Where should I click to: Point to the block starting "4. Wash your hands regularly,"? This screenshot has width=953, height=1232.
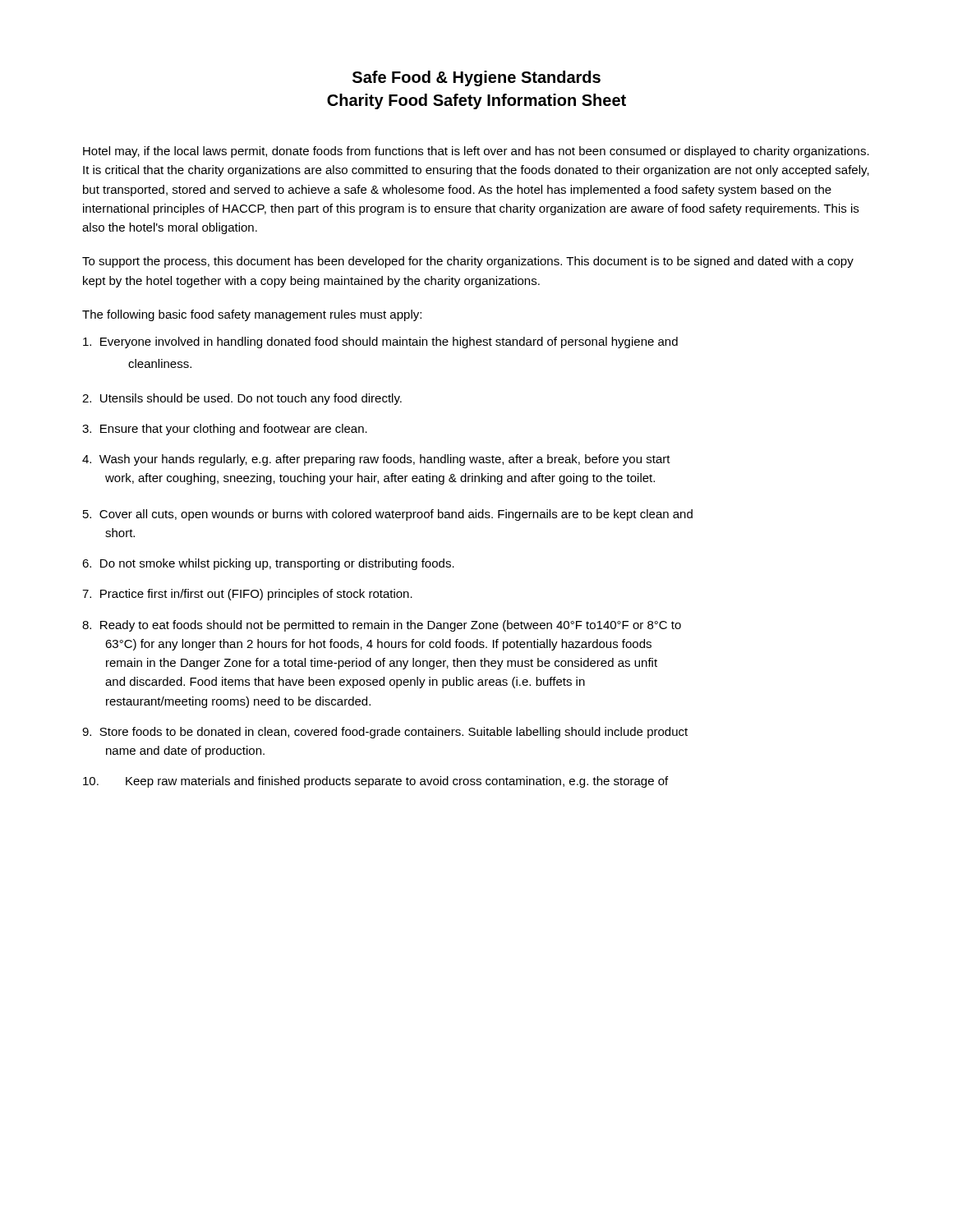[x=476, y=468]
